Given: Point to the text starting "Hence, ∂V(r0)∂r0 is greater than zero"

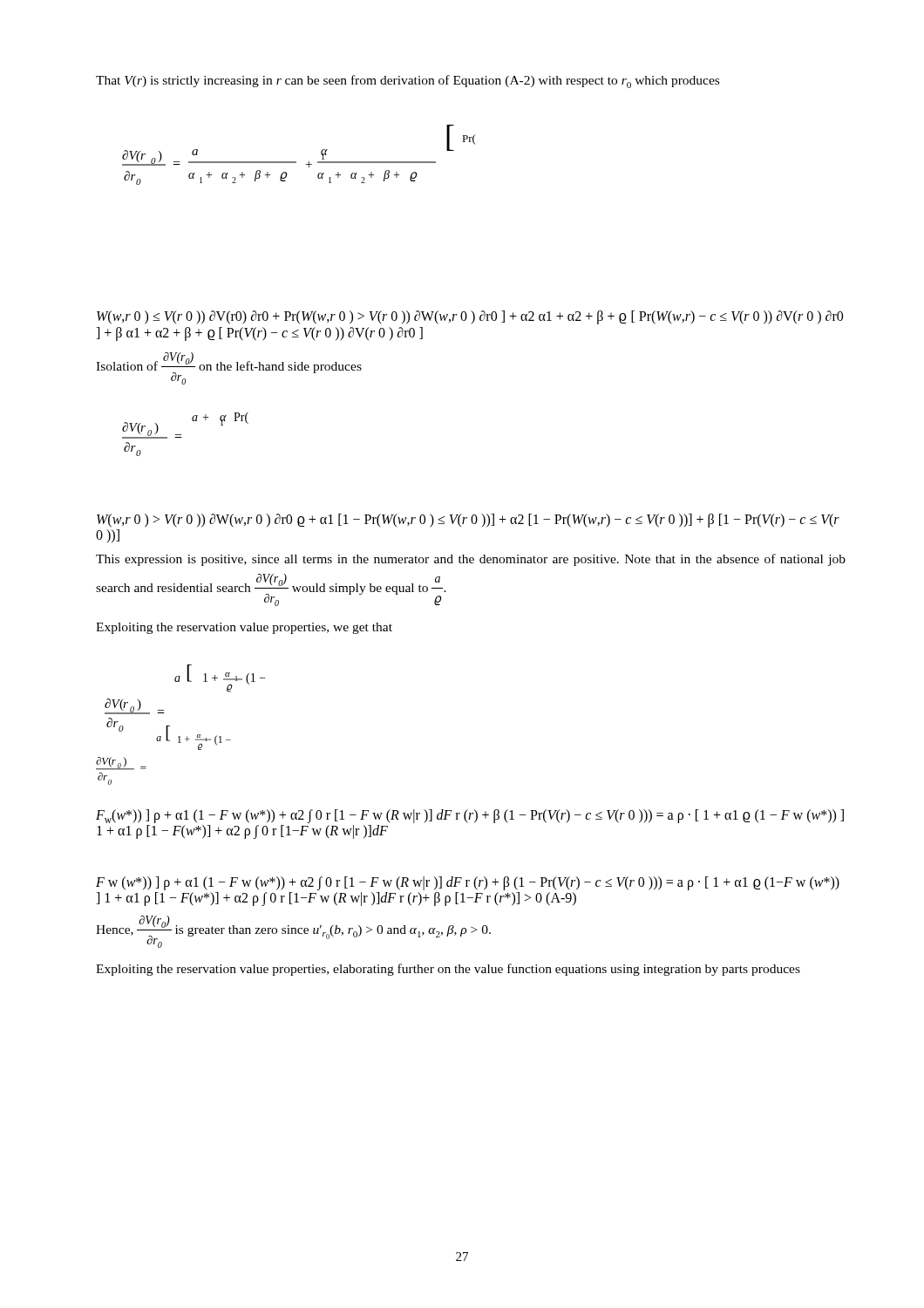Looking at the screenshot, I should pyautogui.click(x=471, y=930).
